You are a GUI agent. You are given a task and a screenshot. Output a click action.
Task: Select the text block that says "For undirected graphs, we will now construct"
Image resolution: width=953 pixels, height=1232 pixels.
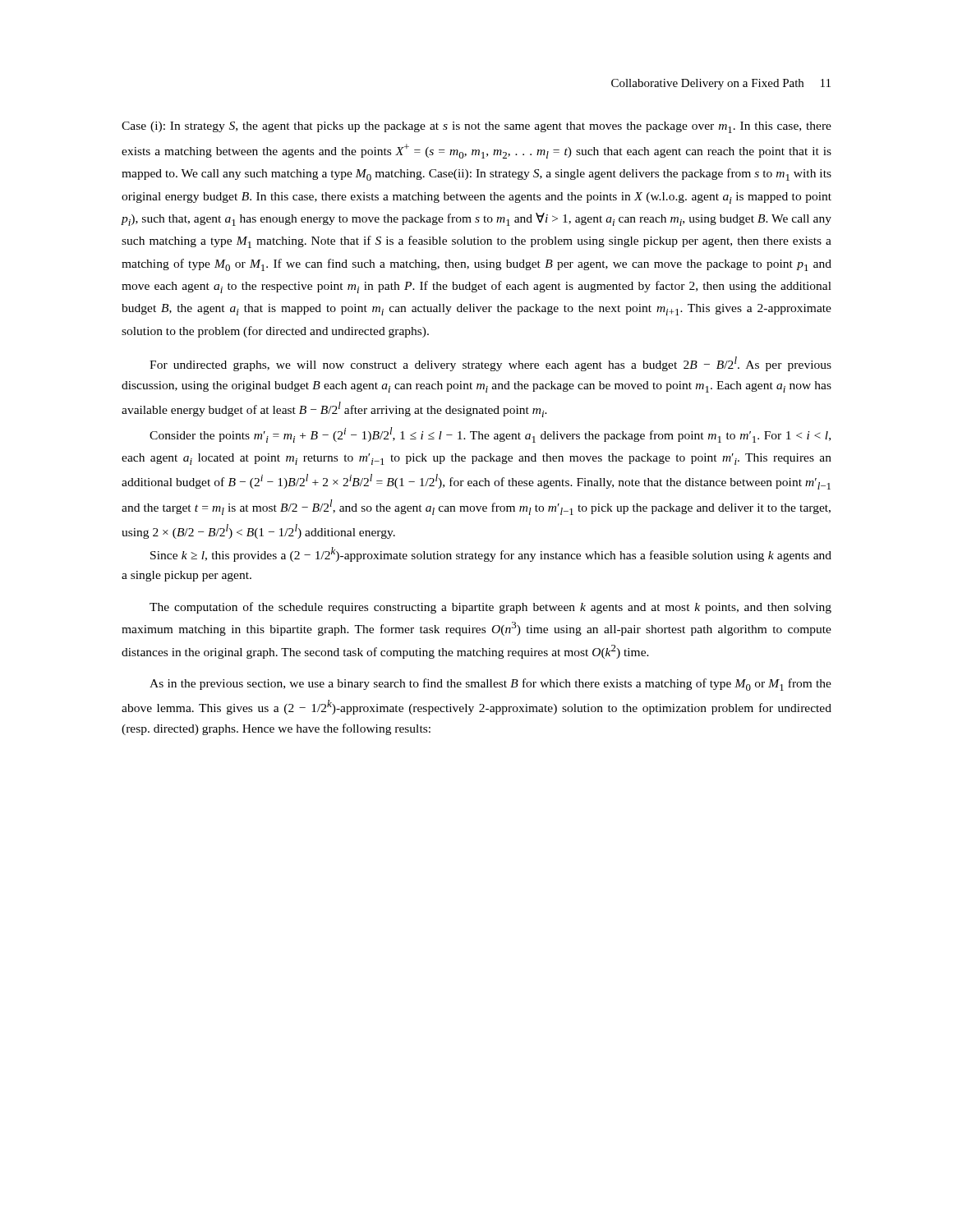point(476,388)
